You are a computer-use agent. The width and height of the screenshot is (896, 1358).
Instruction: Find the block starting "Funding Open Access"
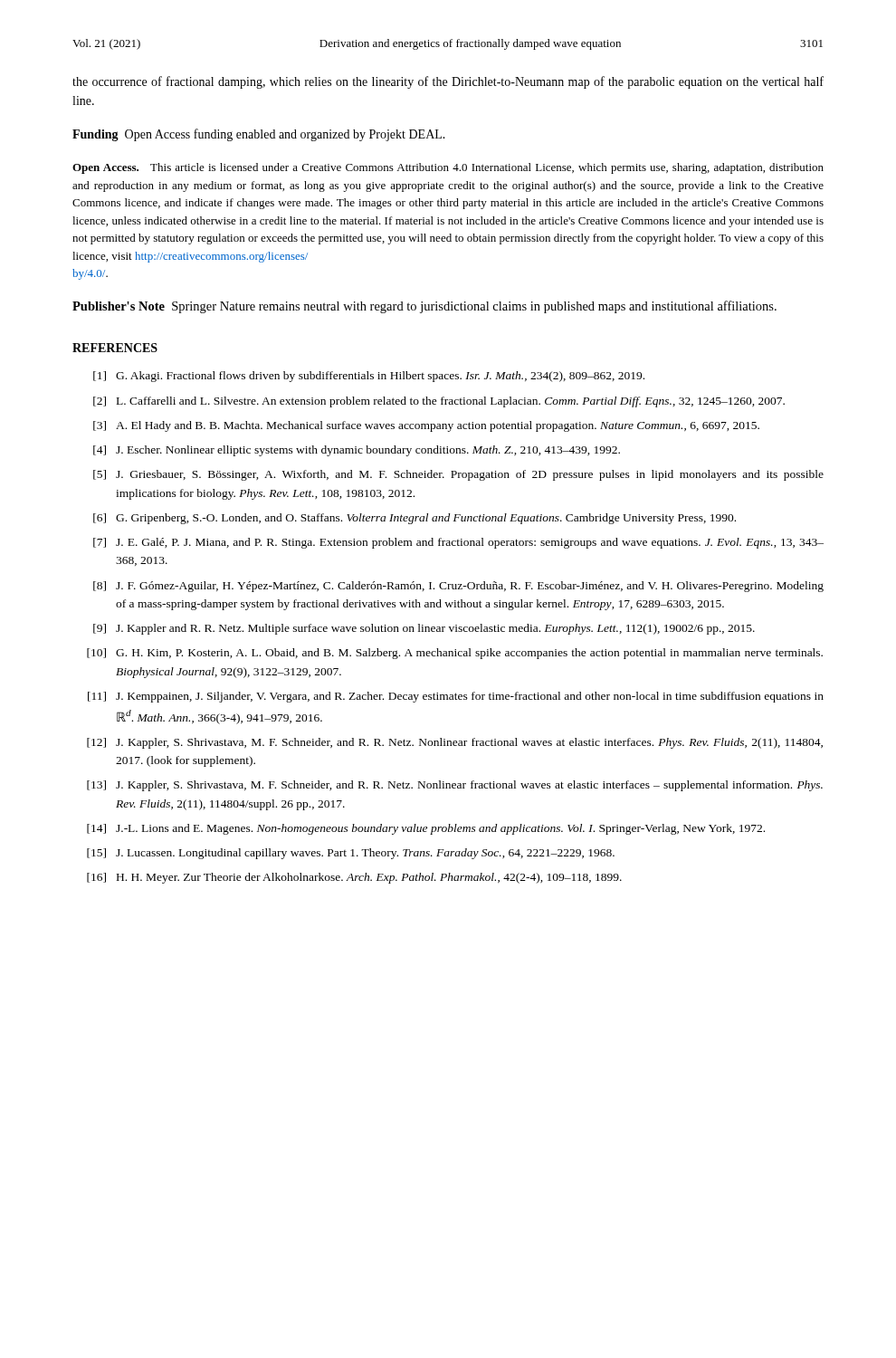[259, 134]
